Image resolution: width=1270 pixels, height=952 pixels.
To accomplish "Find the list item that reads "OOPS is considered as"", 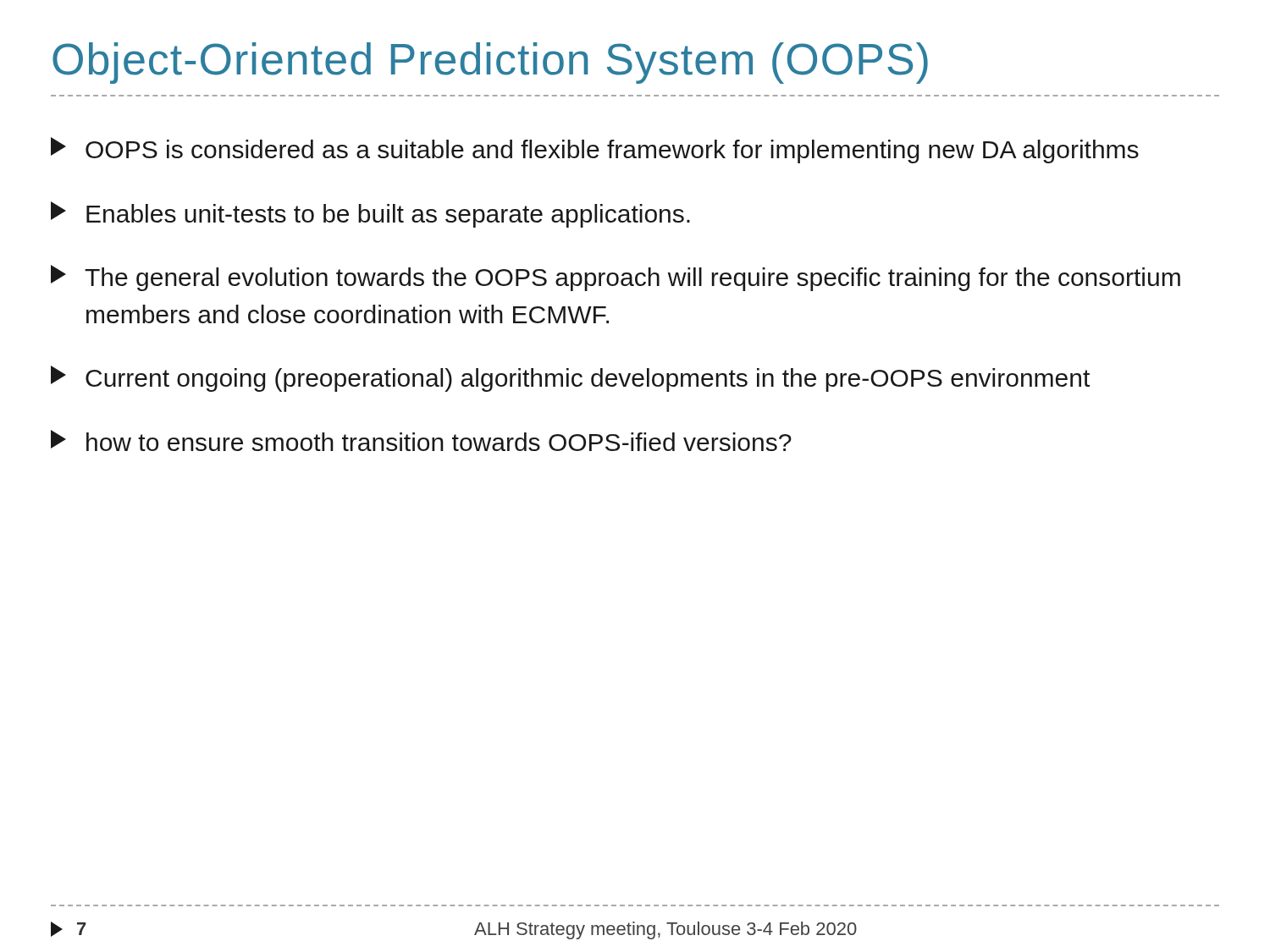I will tap(595, 150).
